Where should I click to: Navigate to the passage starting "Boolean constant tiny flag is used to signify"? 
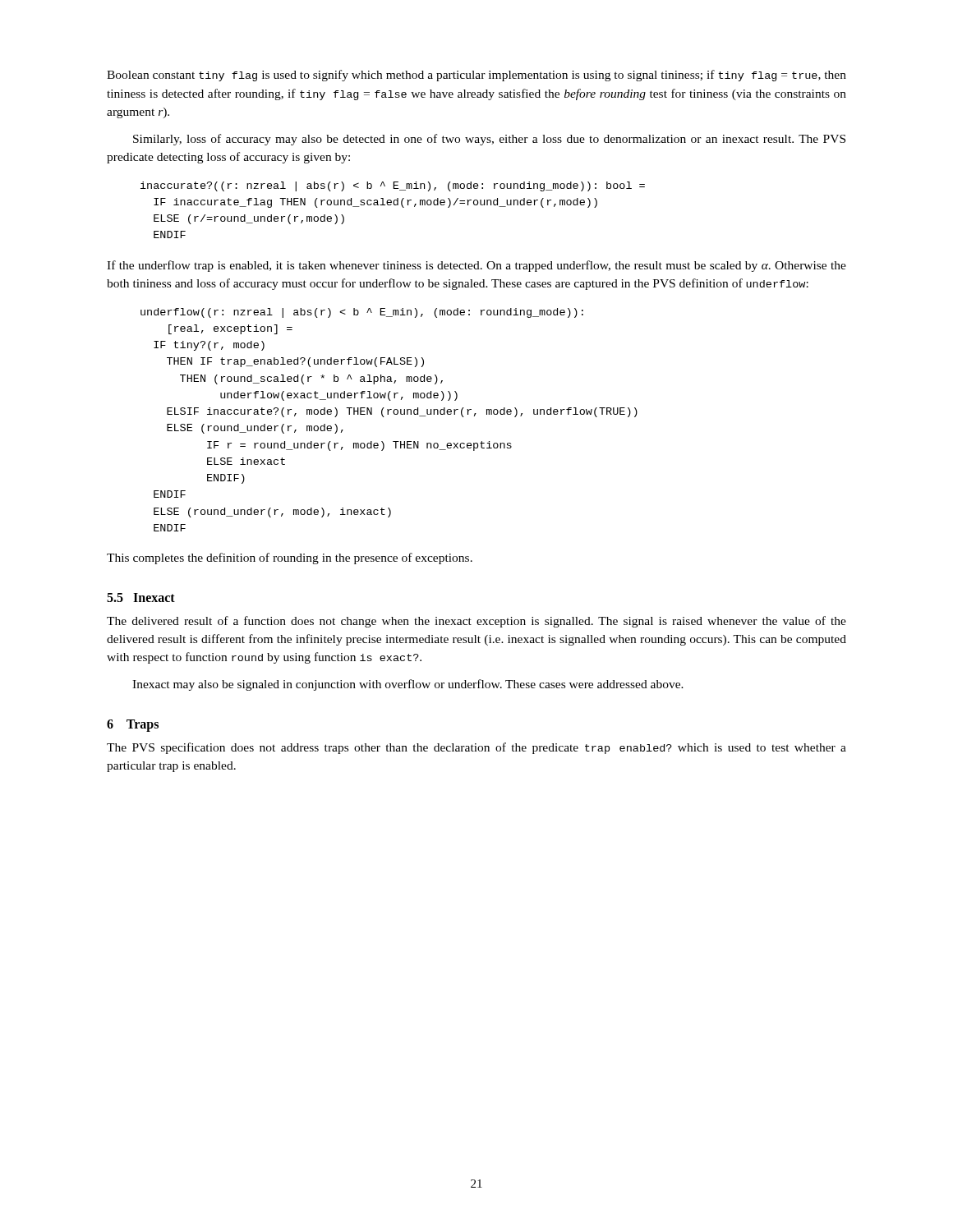pyautogui.click(x=476, y=93)
